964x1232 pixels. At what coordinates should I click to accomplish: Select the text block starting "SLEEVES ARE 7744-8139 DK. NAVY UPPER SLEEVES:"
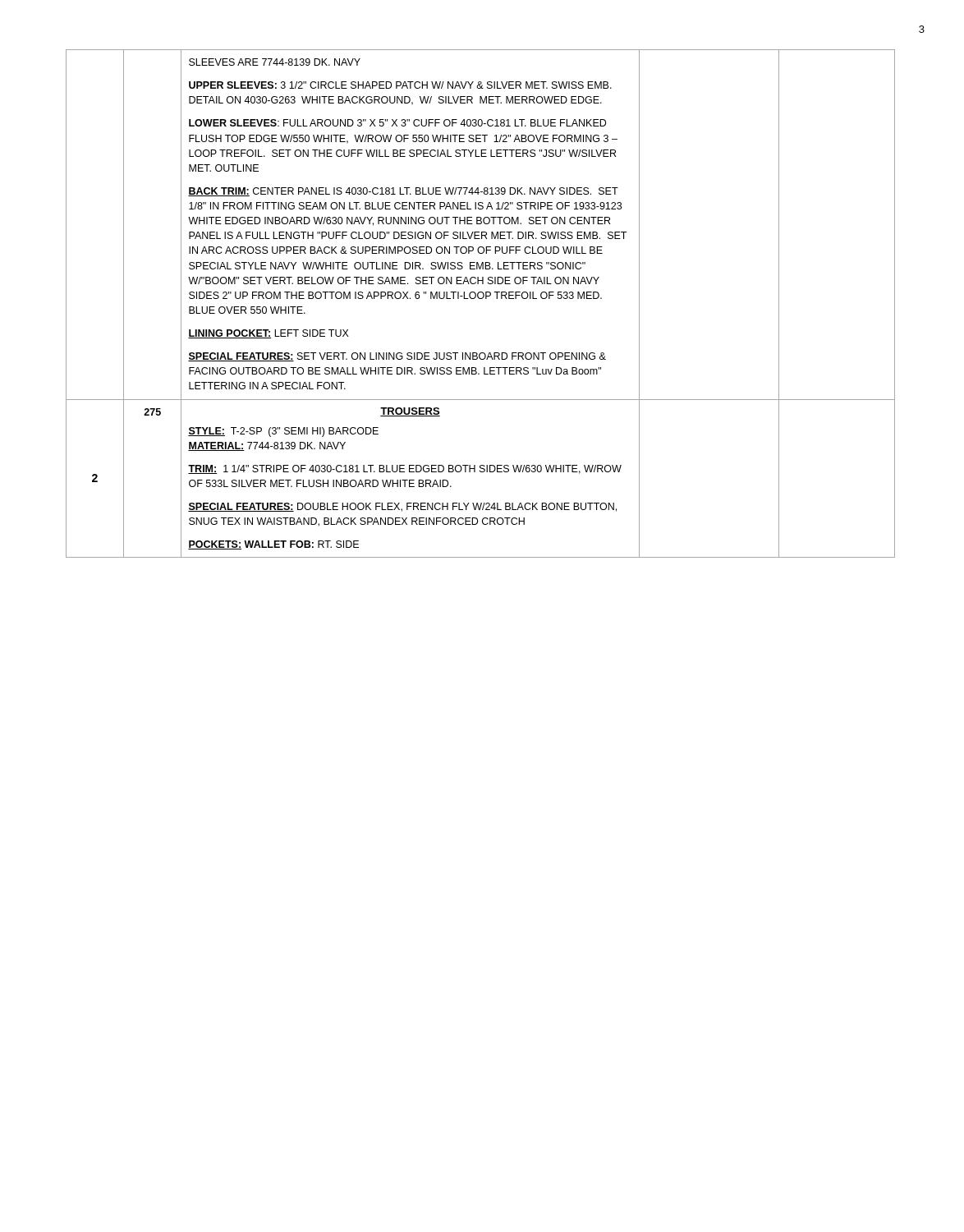(410, 224)
